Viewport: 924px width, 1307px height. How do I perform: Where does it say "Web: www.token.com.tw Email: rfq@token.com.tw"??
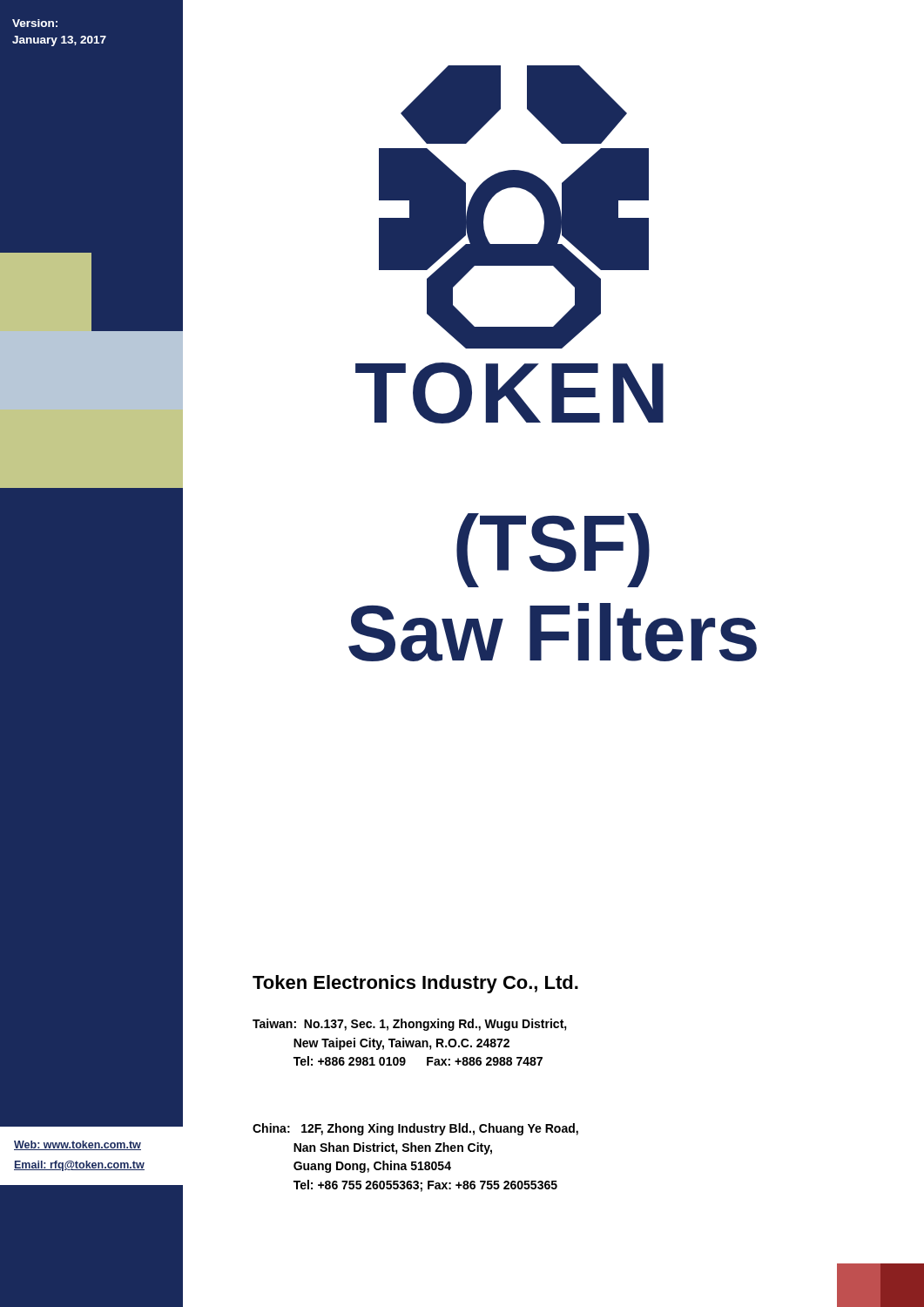[79, 1155]
